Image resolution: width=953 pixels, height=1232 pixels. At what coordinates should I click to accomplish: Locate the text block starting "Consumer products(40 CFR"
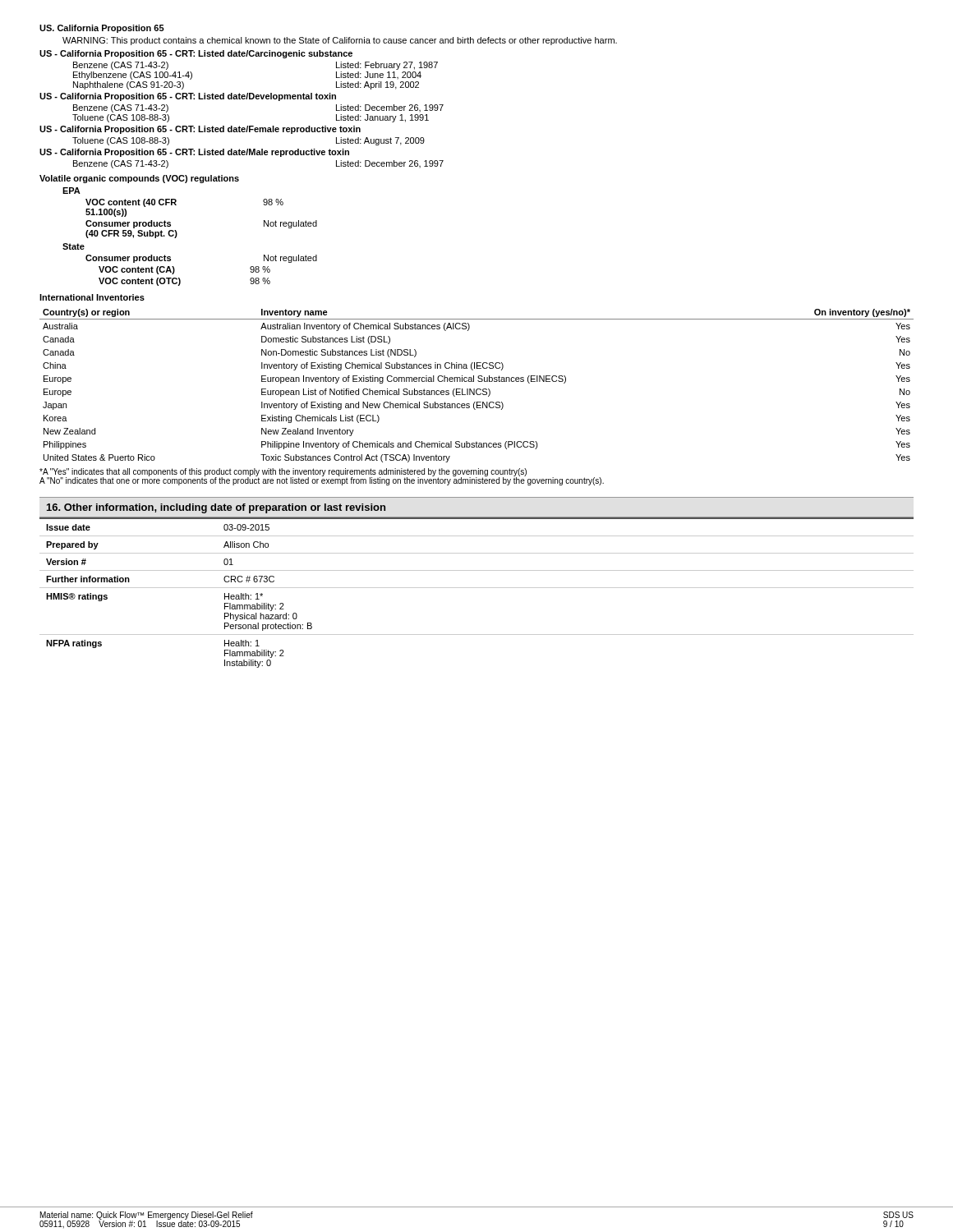tap(122, 224)
